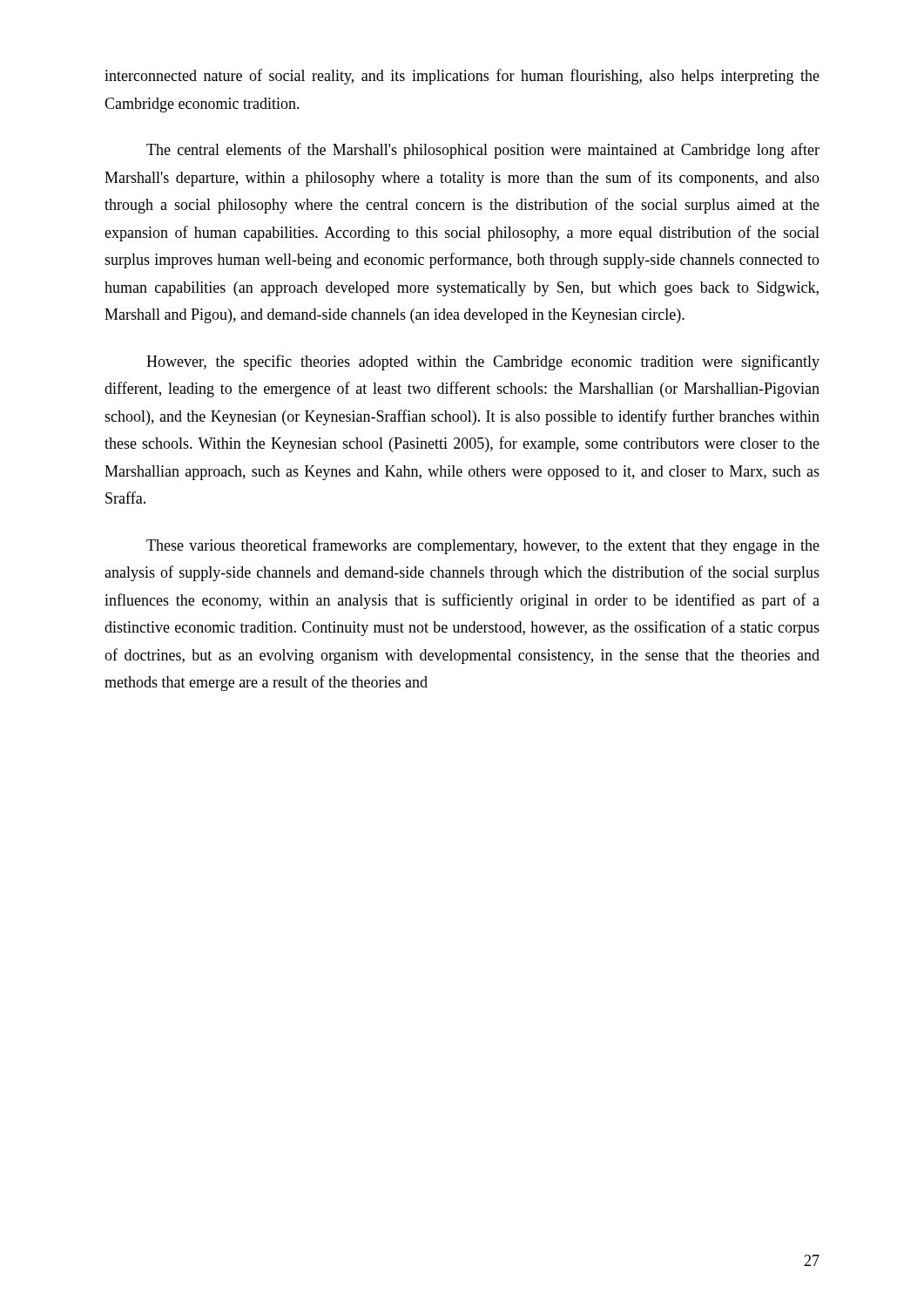Select the text block containing "These various theoretical frameworks are complementary, however,"

click(x=462, y=614)
